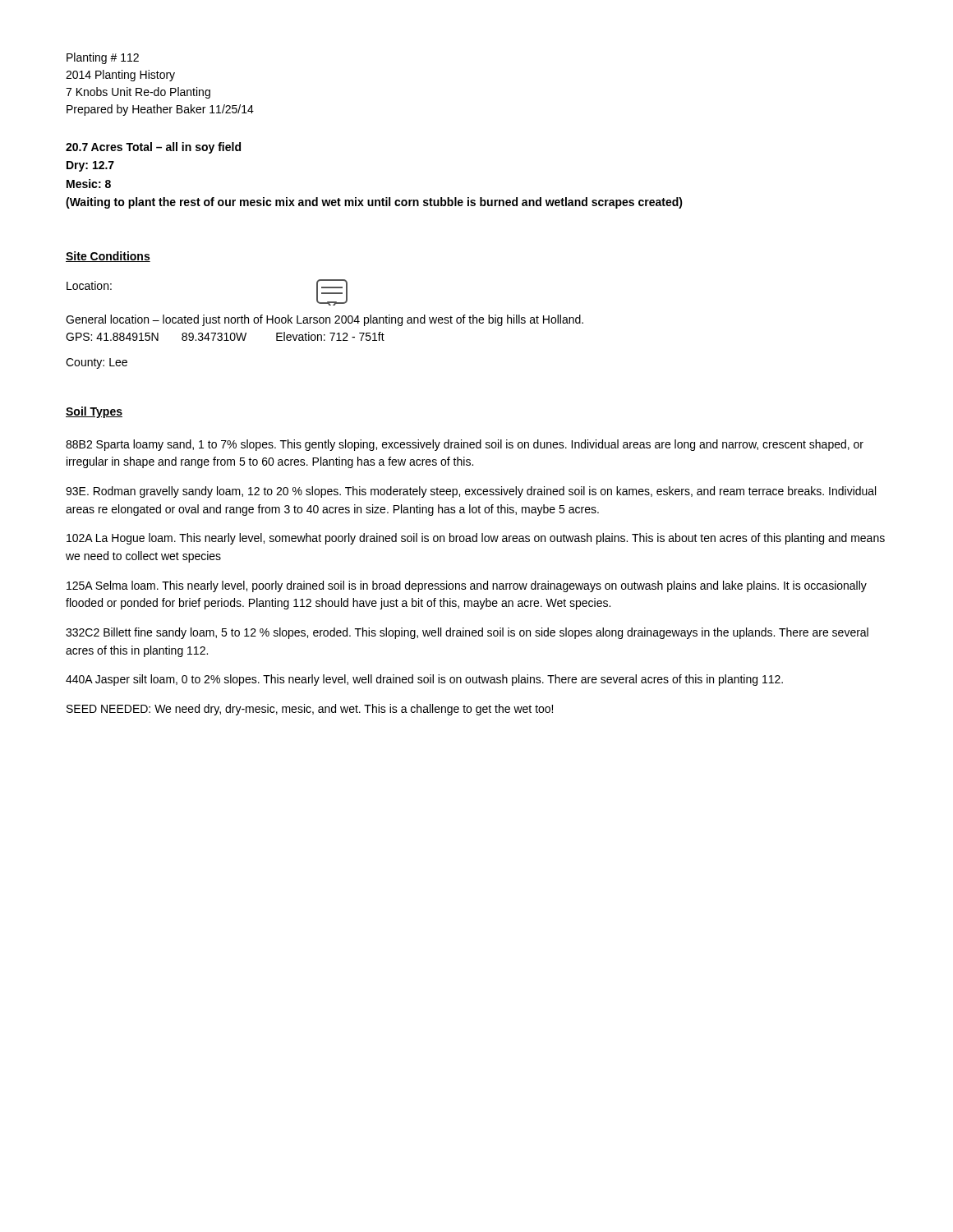Screen dimensions: 1232x953
Task: Point to "Soil Types"
Action: [x=94, y=411]
